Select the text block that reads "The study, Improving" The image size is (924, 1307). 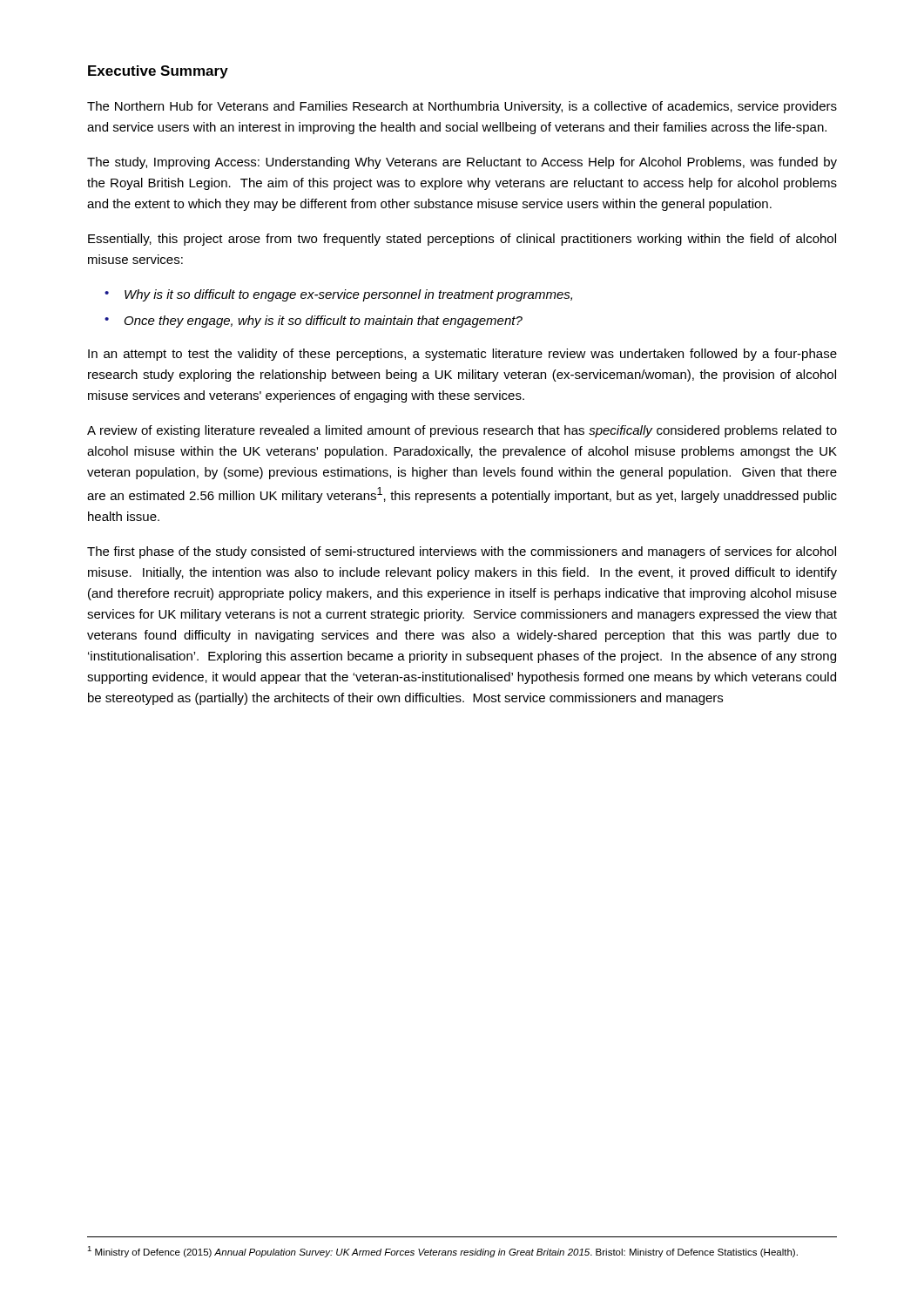[x=462, y=183]
